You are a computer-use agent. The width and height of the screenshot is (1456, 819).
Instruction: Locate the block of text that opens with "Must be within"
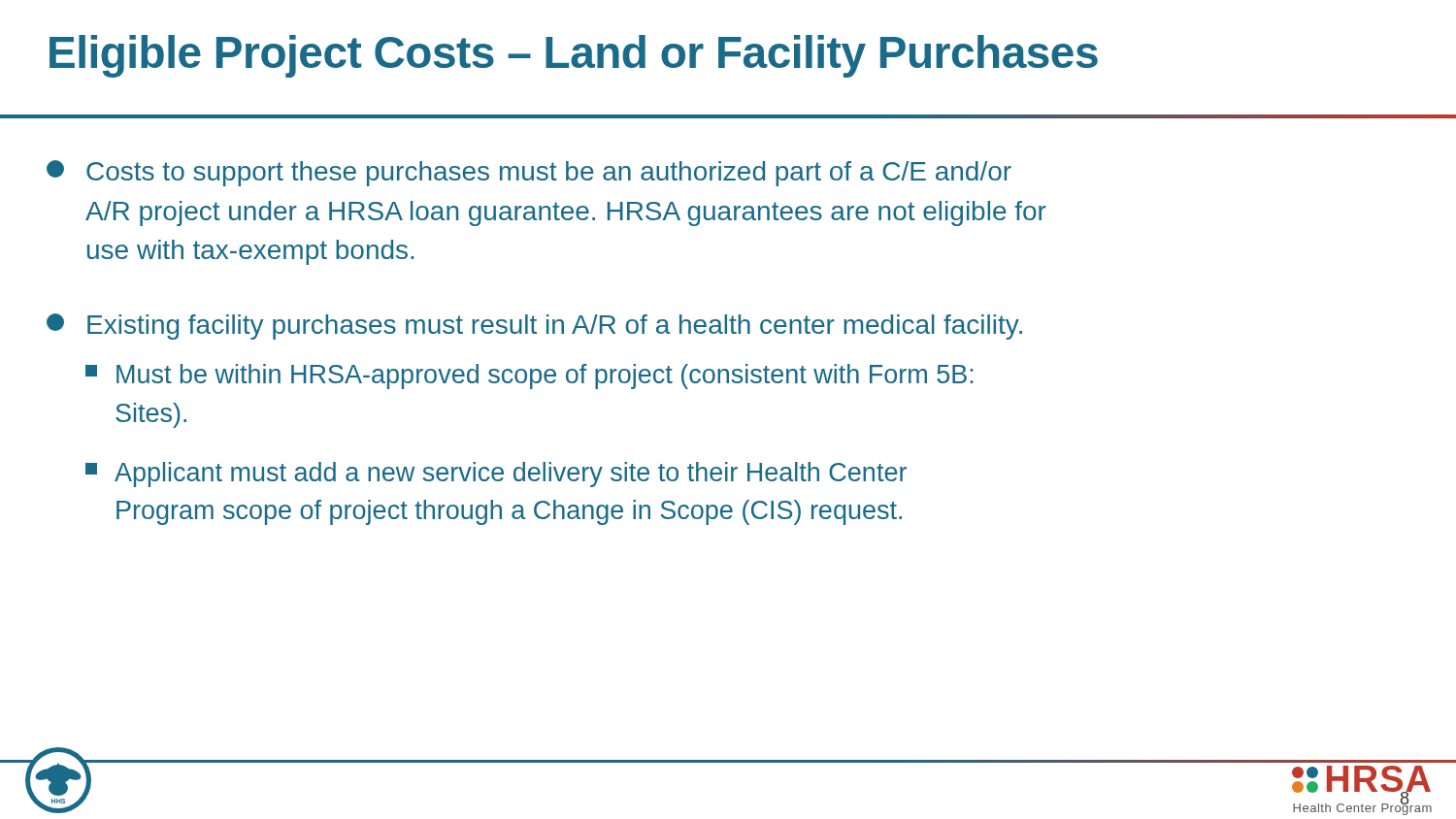pyautogui.click(x=530, y=394)
